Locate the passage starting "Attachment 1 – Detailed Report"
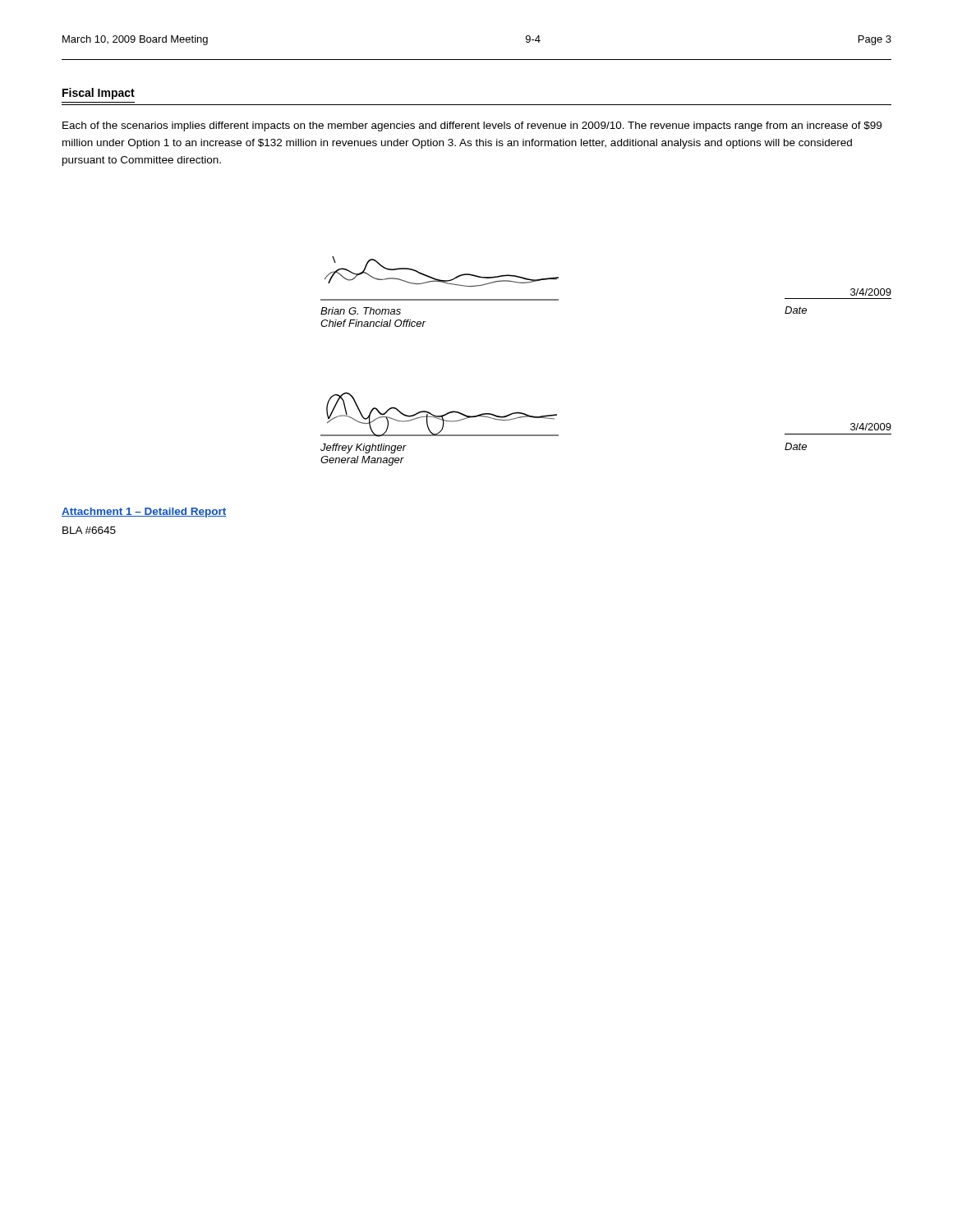 click(144, 511)
